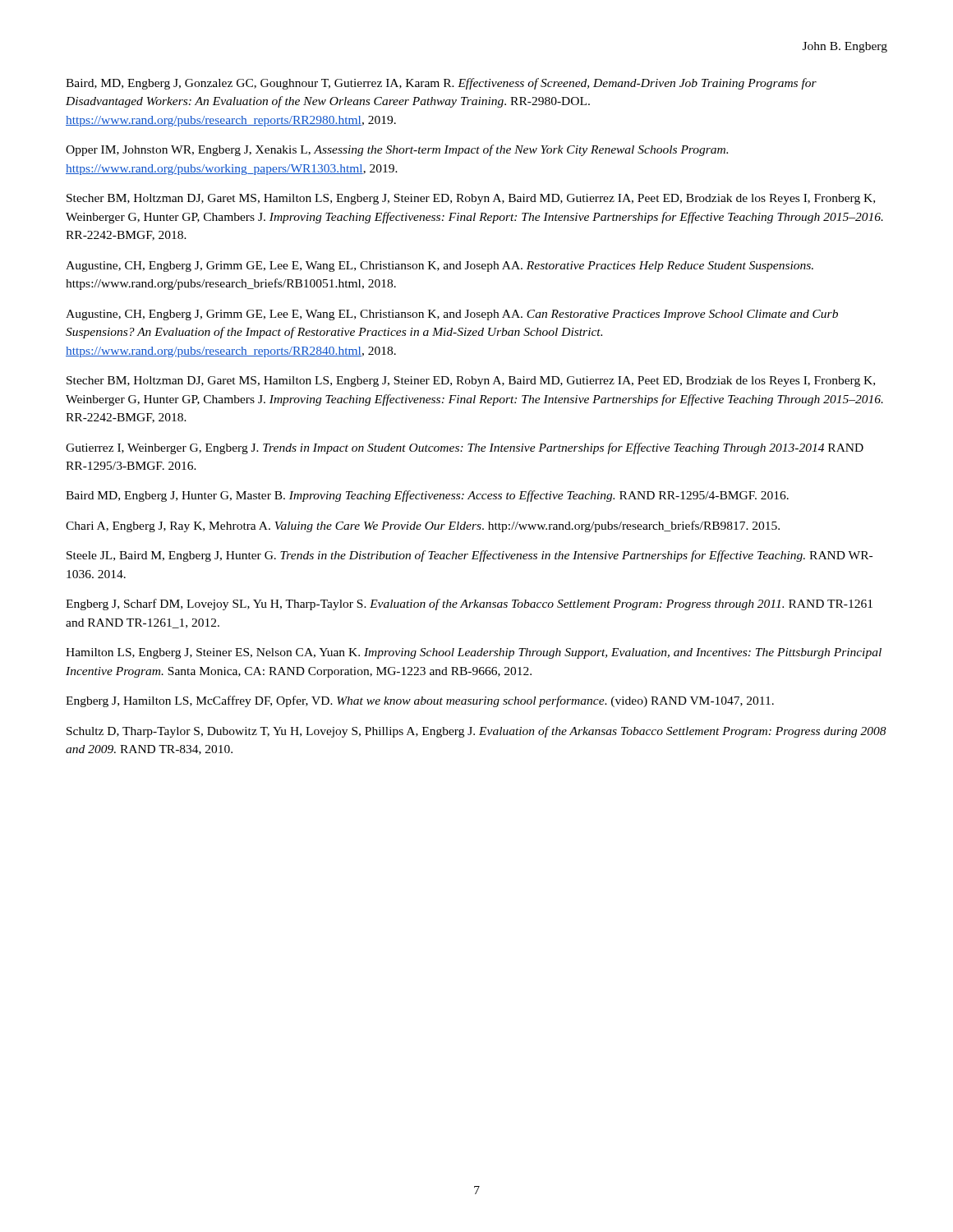Navigate to the element starting "Chari A, Engberg J, Ray K,"
This screenshot has width=953, height=1232.
(423, 525)
